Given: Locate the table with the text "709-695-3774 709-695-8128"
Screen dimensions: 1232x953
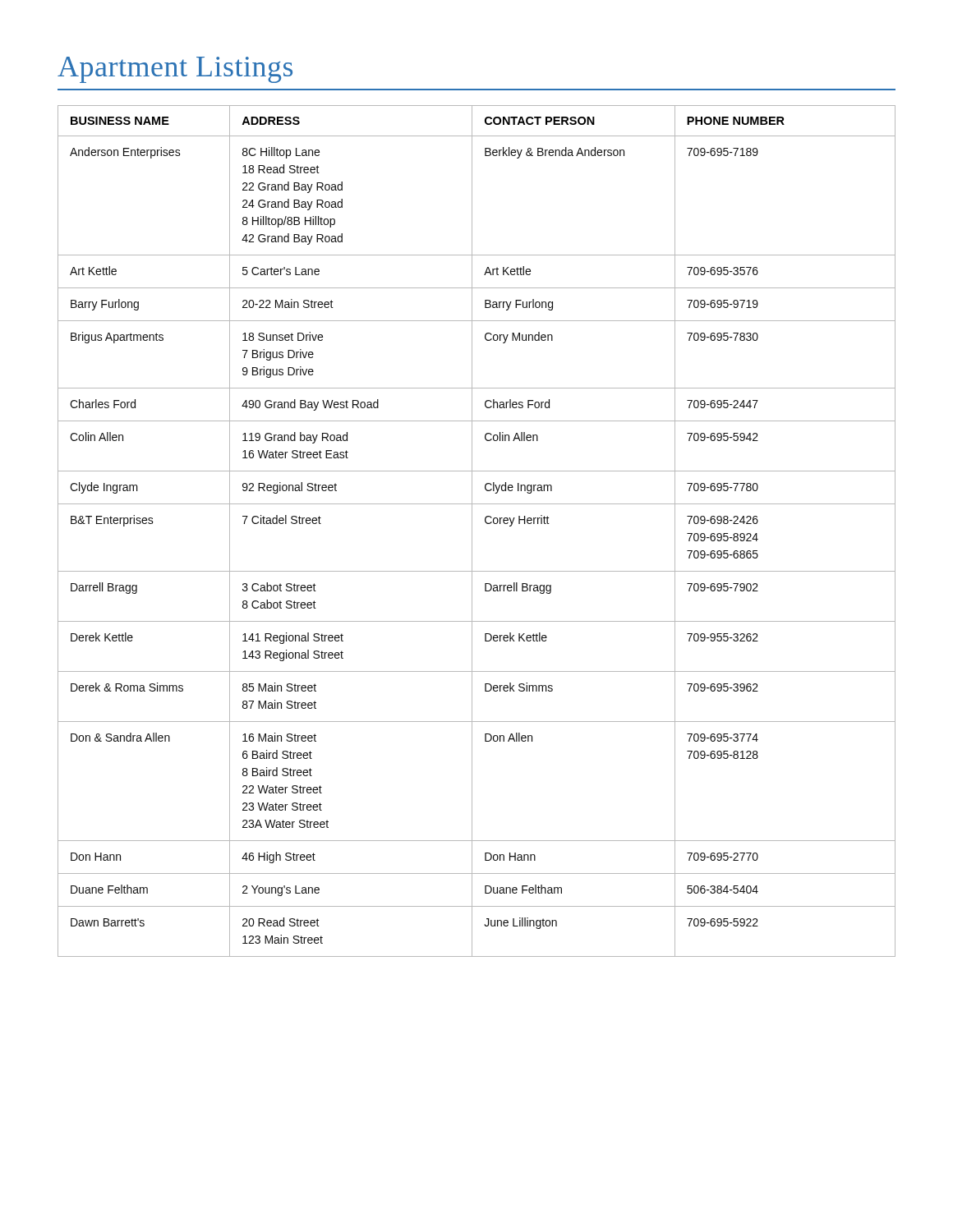Looking at the screenshot, I should click(476, 531).
